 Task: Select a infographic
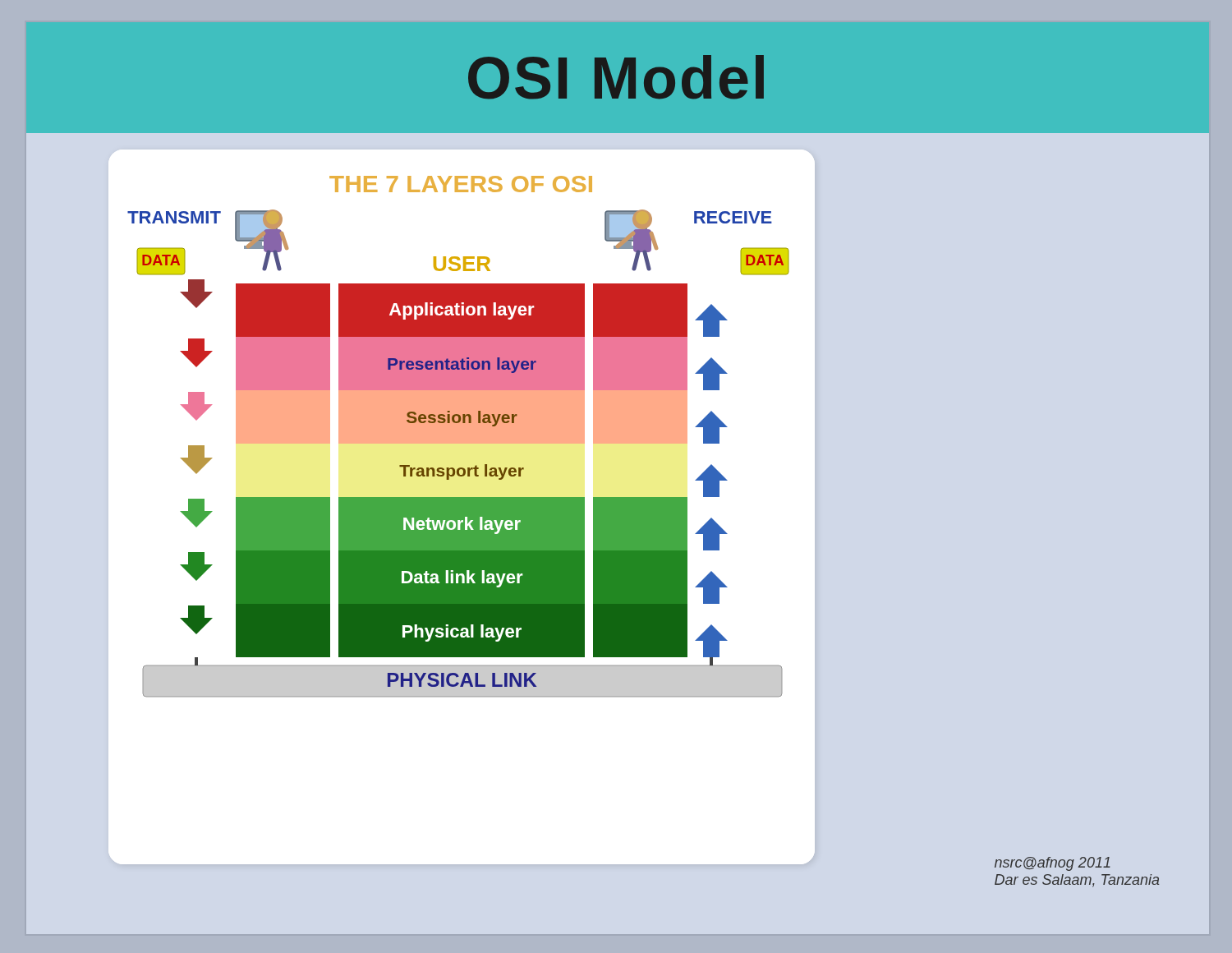click(x=462, y=507)
